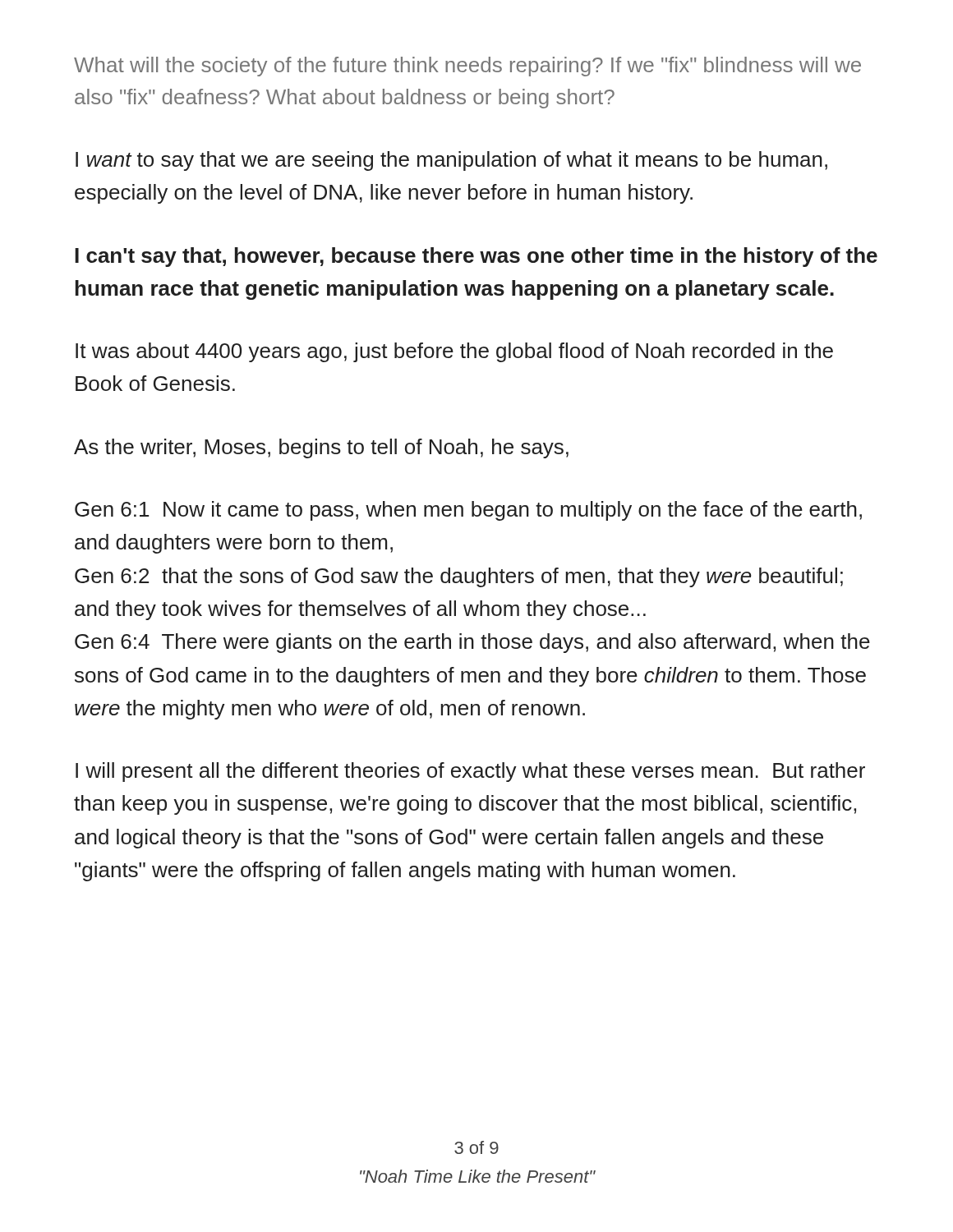The width and height of the screenshot is (953, 1232).
Task: Click the passage that begins "I will present all"
Action: pyautogui.click(x=470, y=820)
